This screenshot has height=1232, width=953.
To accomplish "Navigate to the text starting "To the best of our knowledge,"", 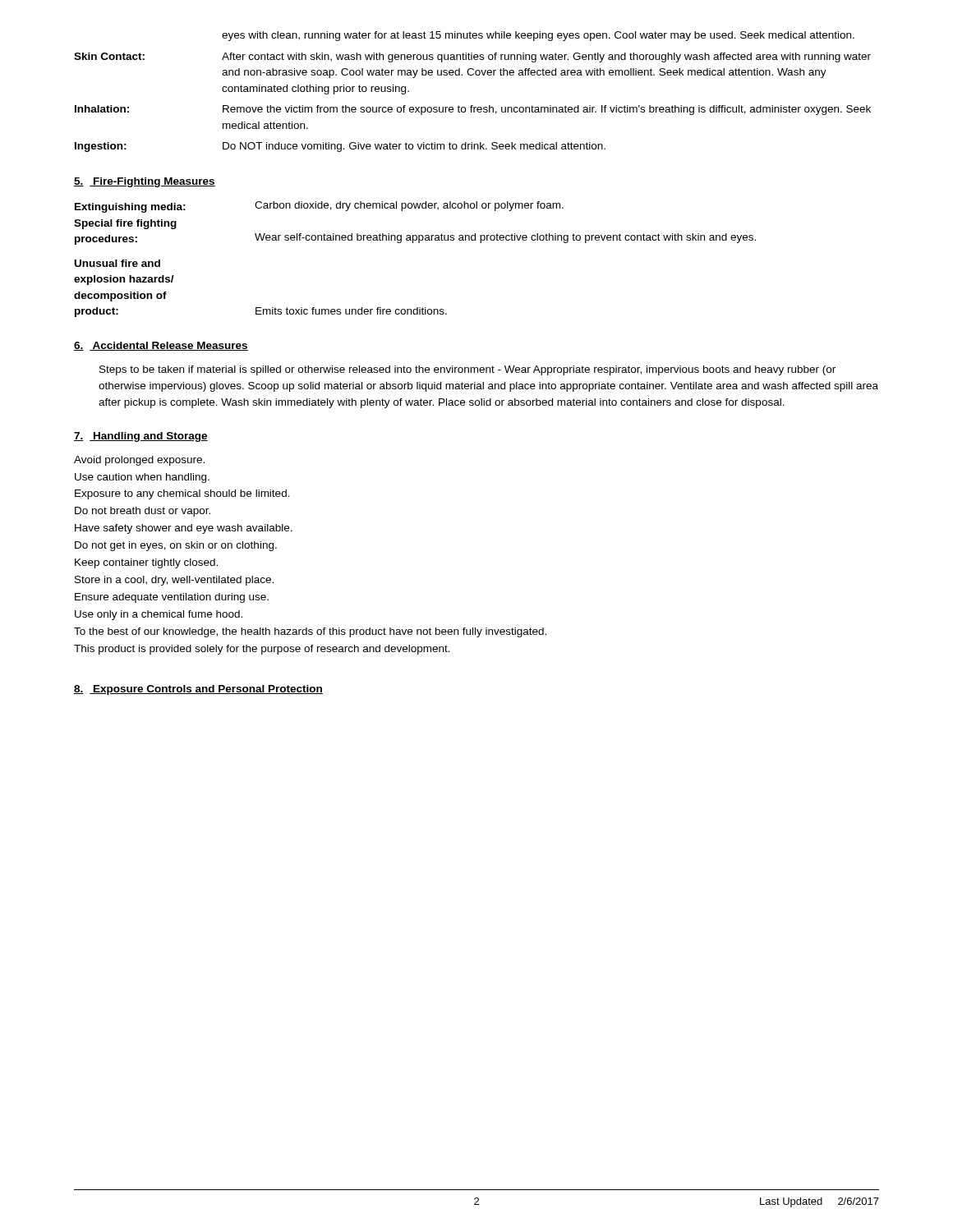I will [x=311, y=631].
